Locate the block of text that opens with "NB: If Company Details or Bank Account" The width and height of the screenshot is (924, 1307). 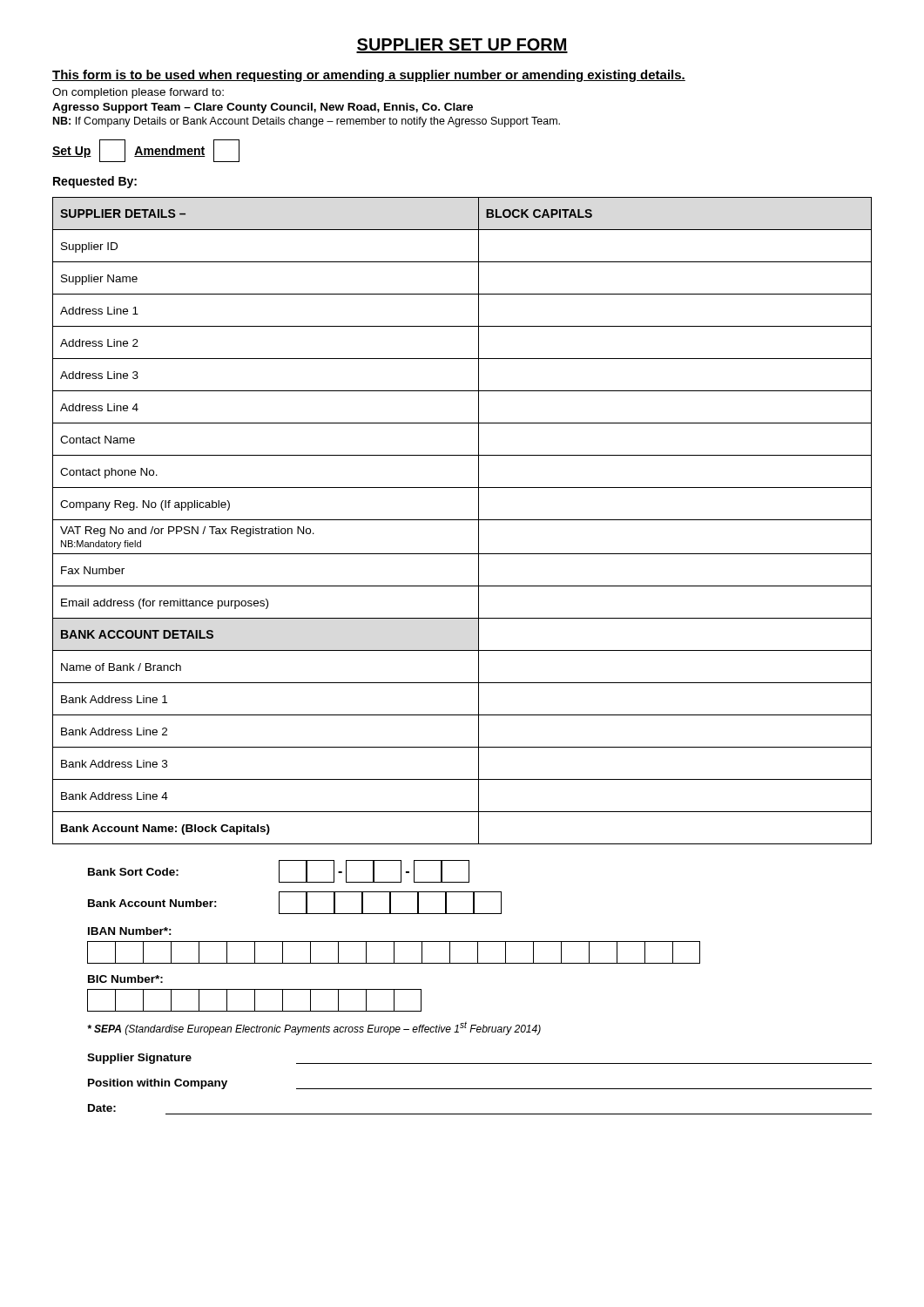pos(307,121)
